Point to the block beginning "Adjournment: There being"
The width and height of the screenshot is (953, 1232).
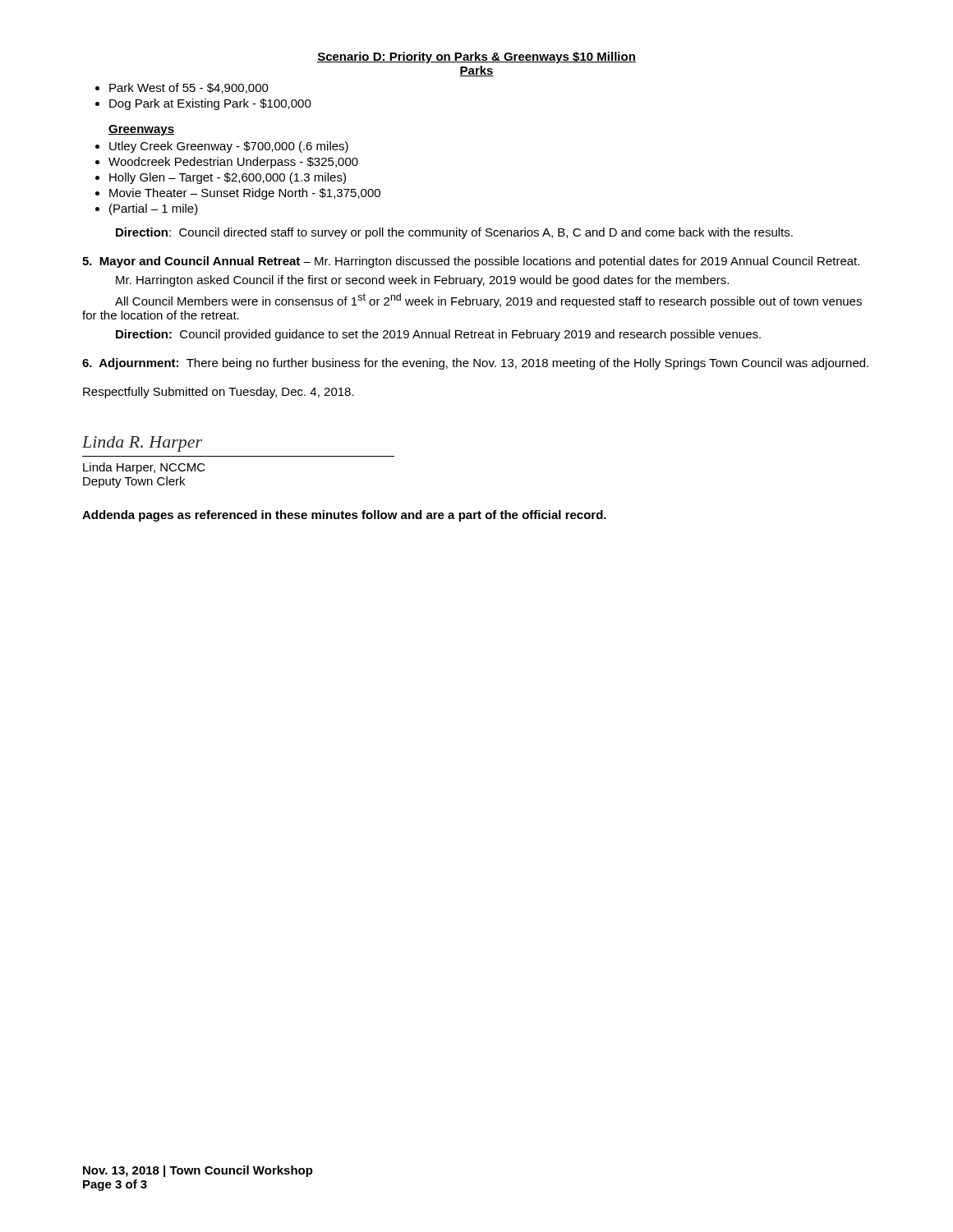coord(476,363)
